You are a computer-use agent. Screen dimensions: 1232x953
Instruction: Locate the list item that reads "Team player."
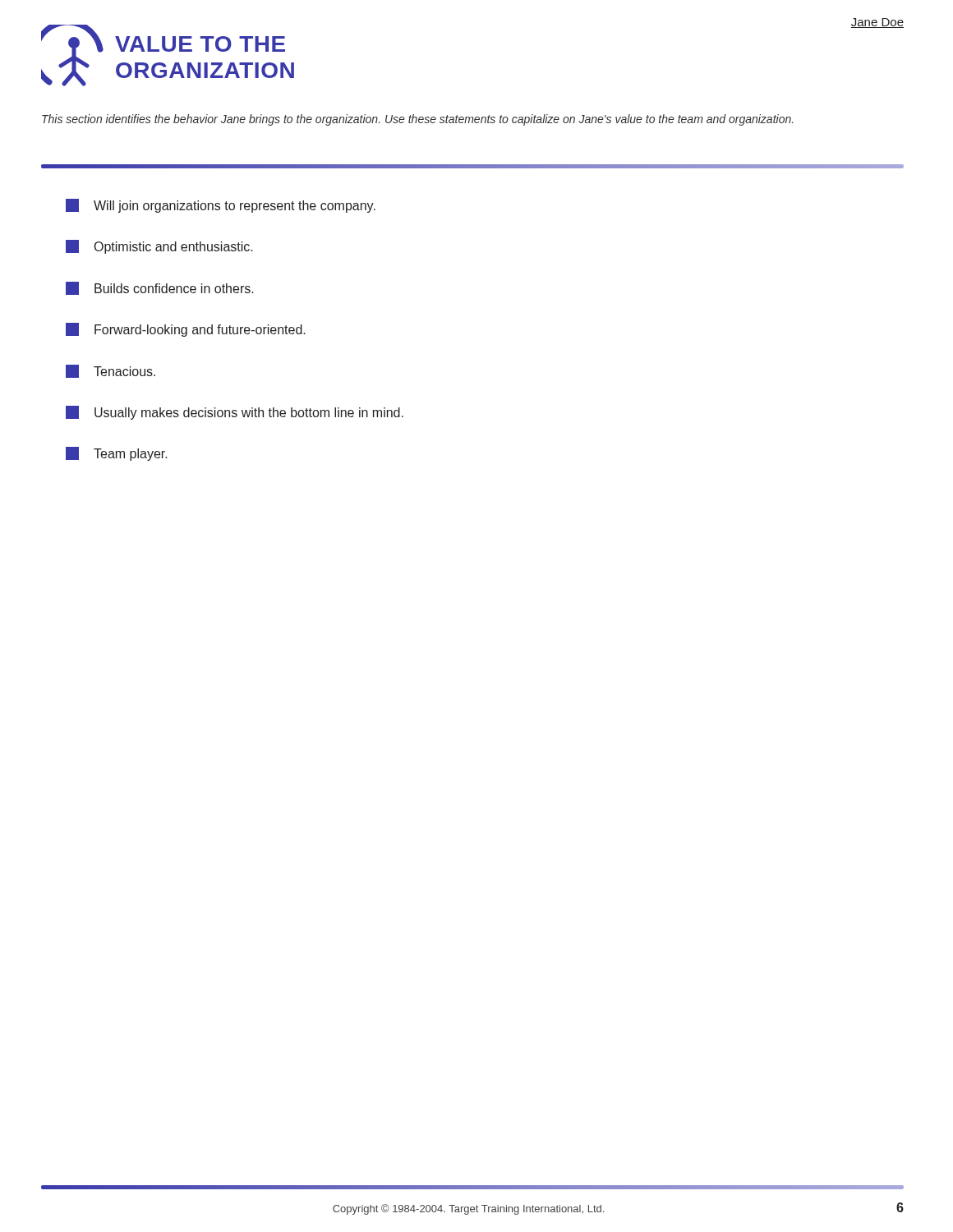pos(117,455)
